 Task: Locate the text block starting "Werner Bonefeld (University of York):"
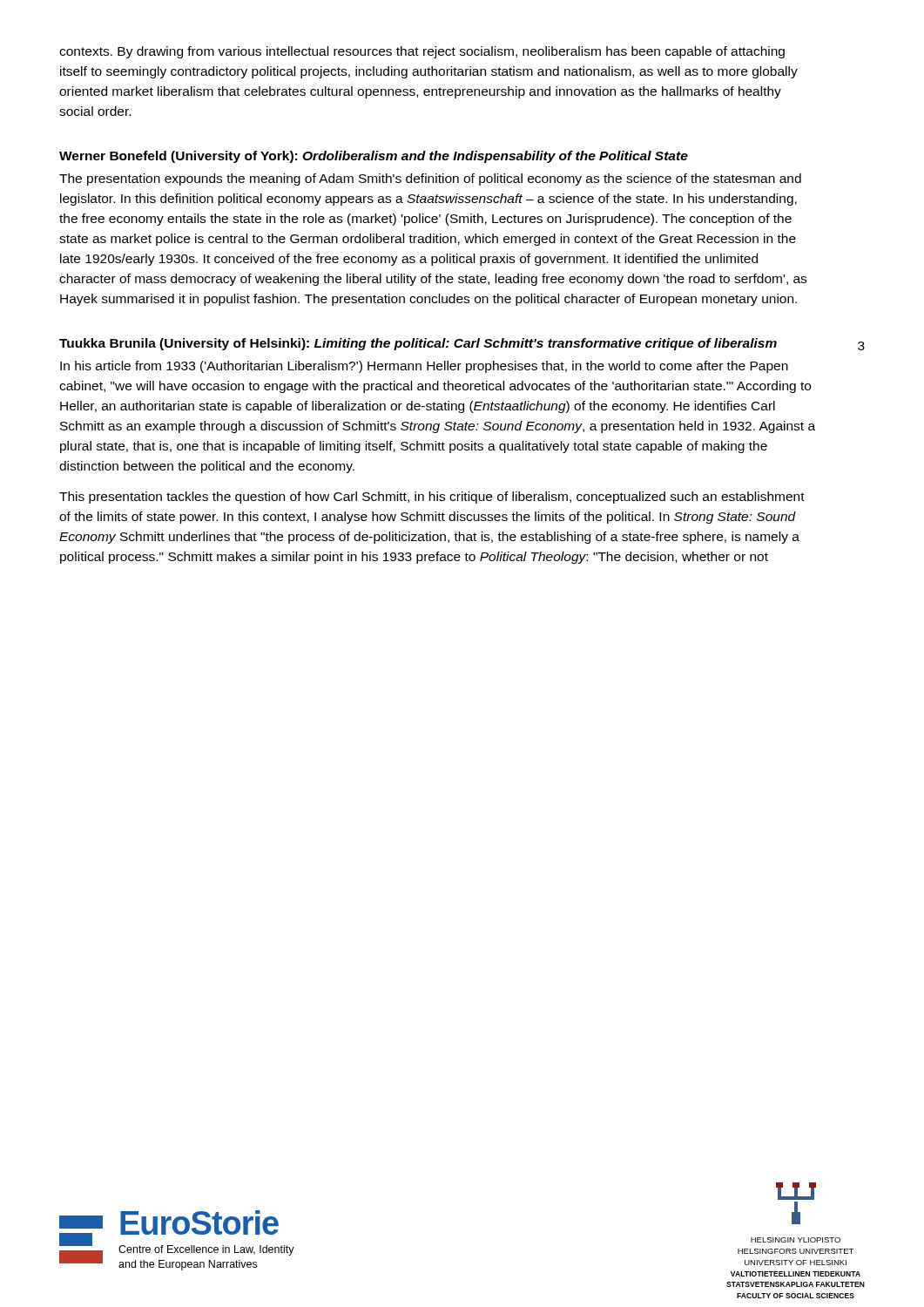click(x=374, y=155)
